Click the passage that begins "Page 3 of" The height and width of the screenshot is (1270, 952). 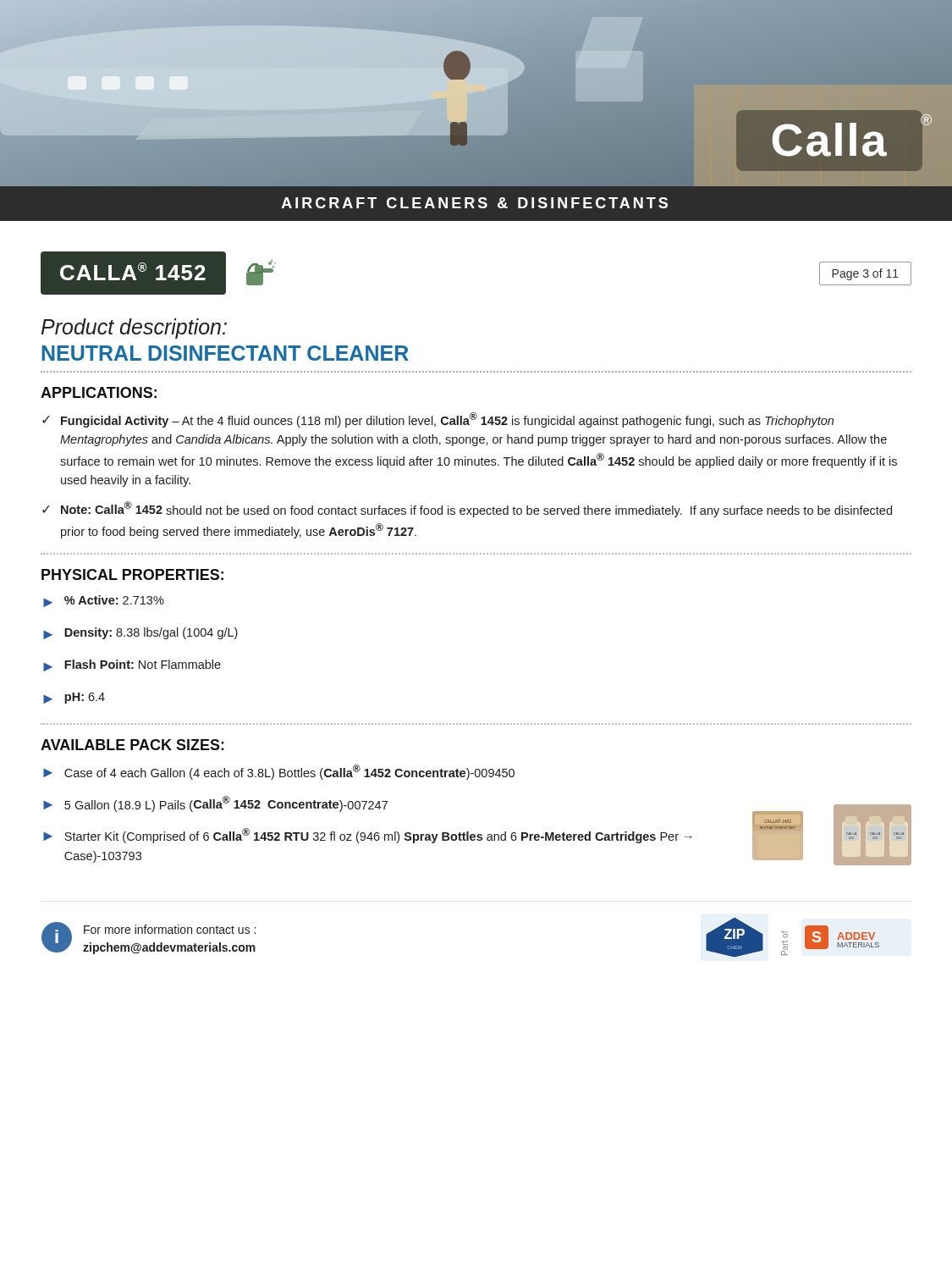865,273
